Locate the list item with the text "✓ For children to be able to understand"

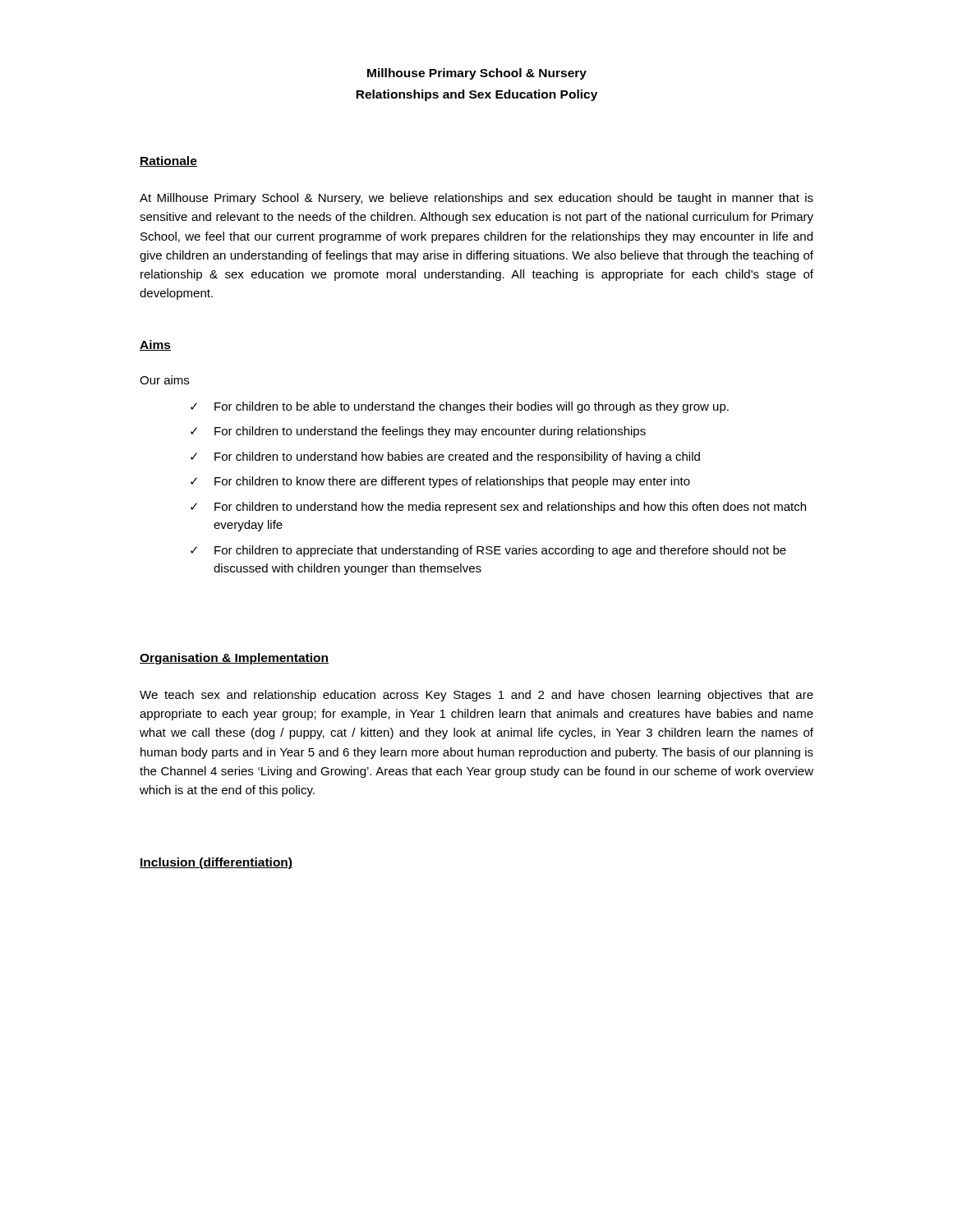501,407
